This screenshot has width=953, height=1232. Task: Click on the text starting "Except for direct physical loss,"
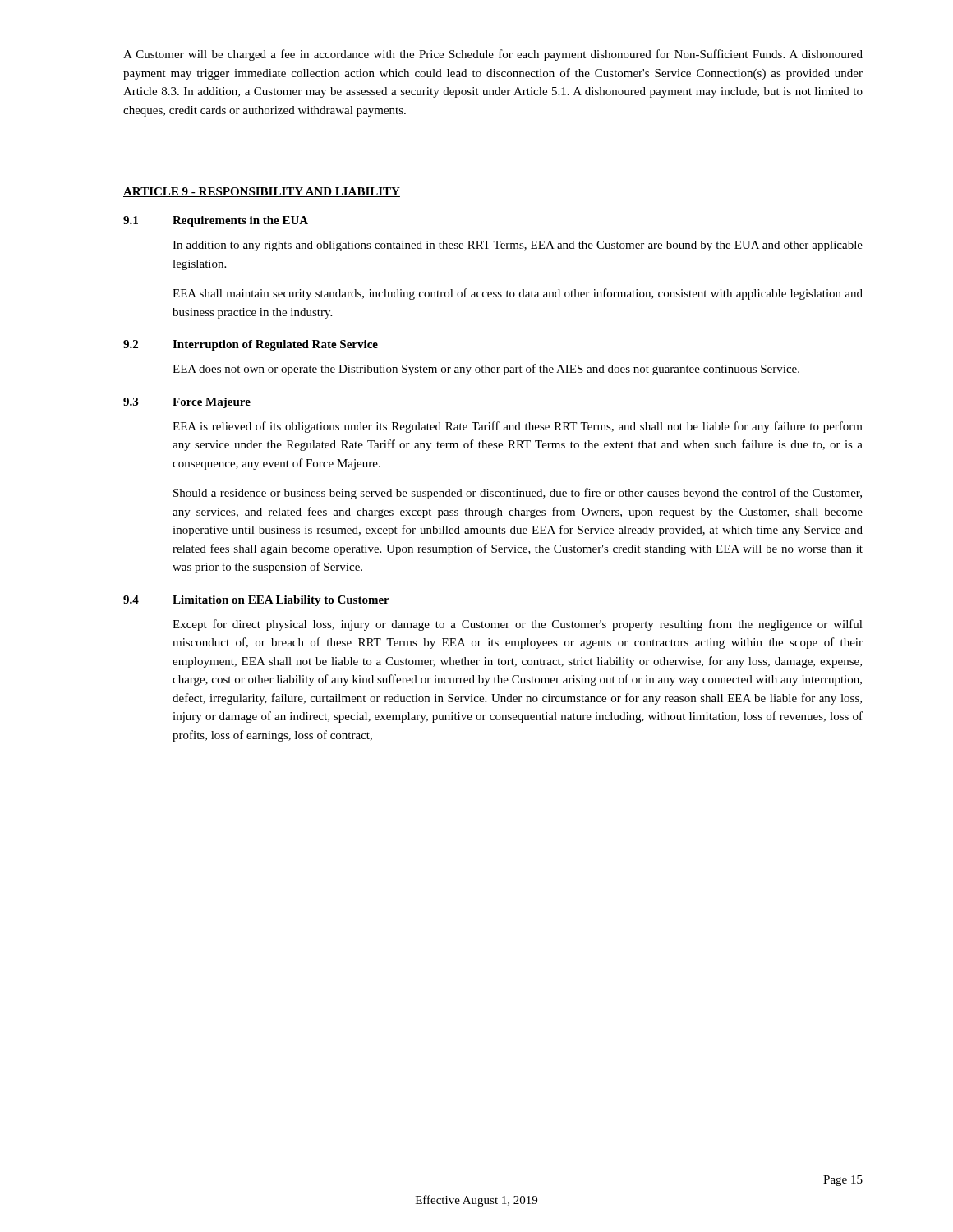(518, 679)
